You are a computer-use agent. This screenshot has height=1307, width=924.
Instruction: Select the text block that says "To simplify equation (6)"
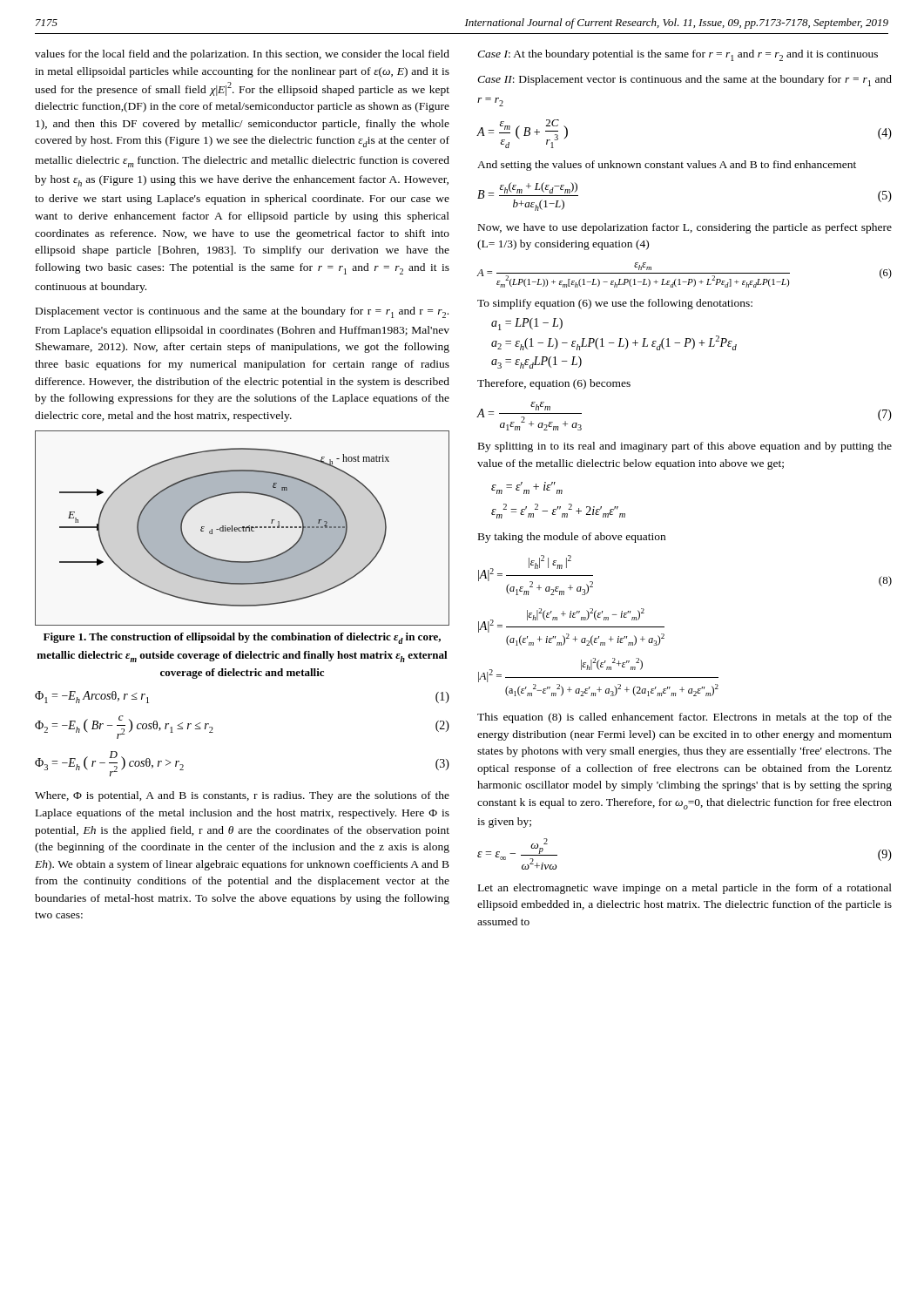[x=615, y=303]
